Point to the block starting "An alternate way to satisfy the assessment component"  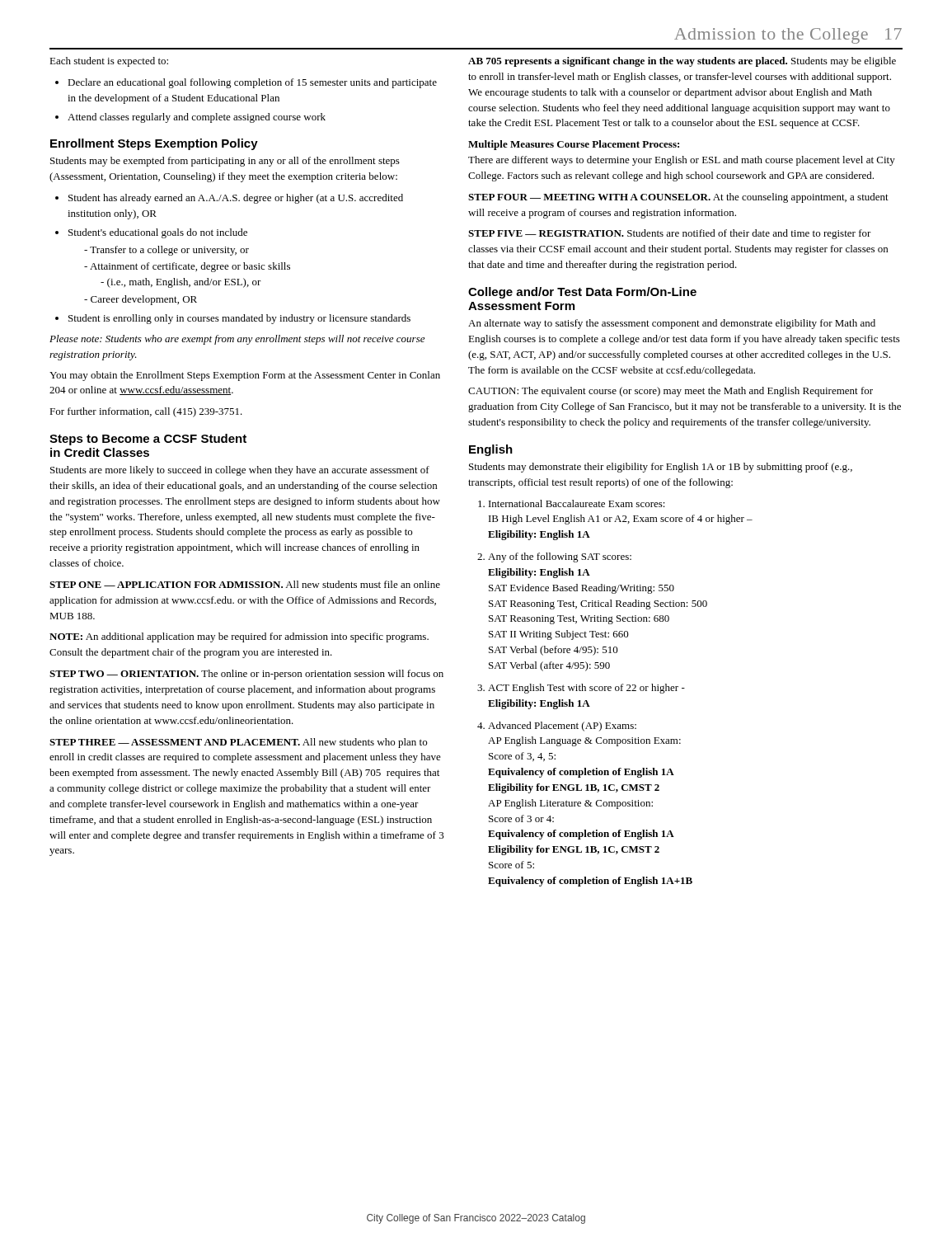pyautogui.click(x=684, y=346)
